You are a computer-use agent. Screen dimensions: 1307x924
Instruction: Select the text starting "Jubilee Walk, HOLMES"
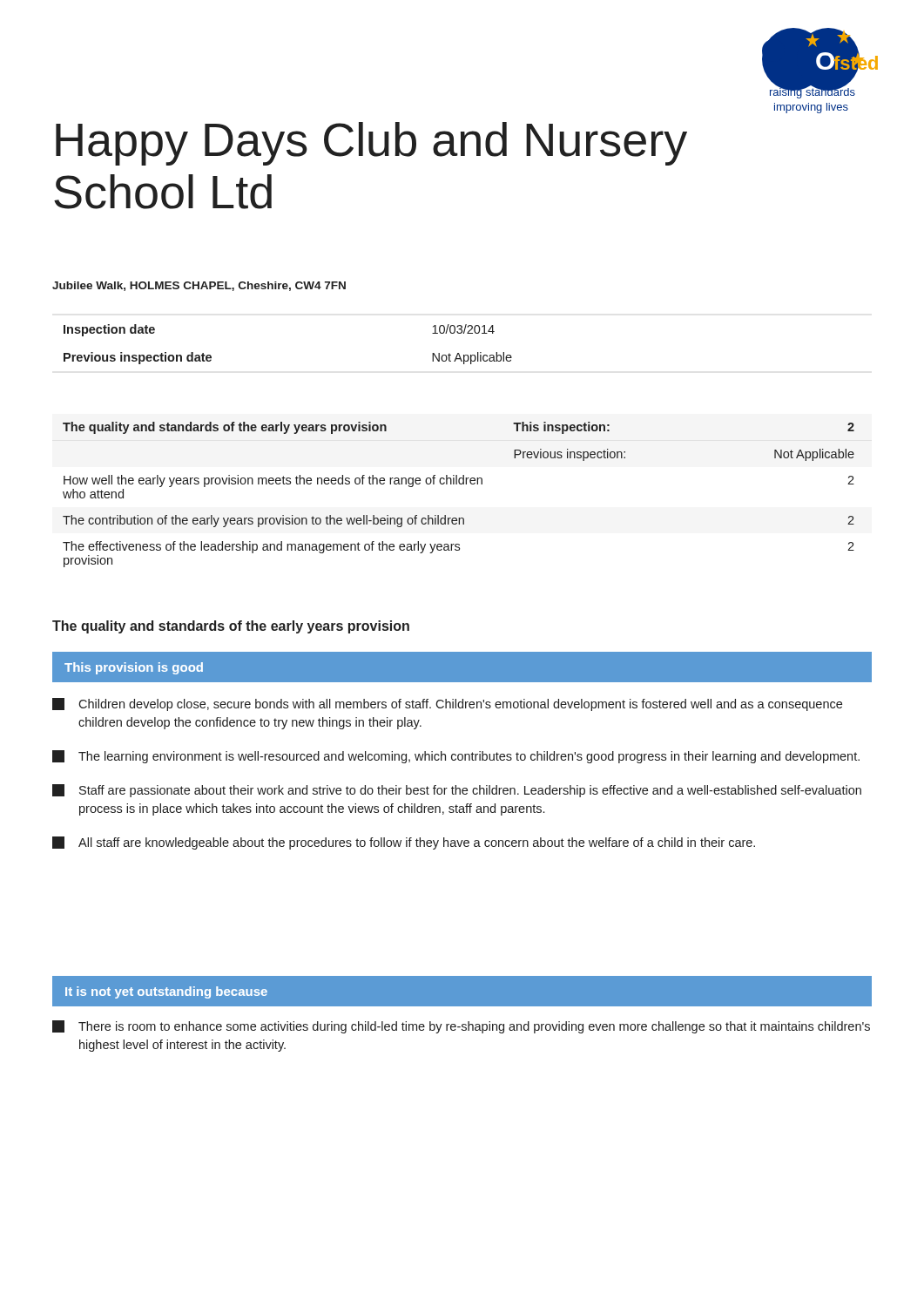(x=199, y=285)
